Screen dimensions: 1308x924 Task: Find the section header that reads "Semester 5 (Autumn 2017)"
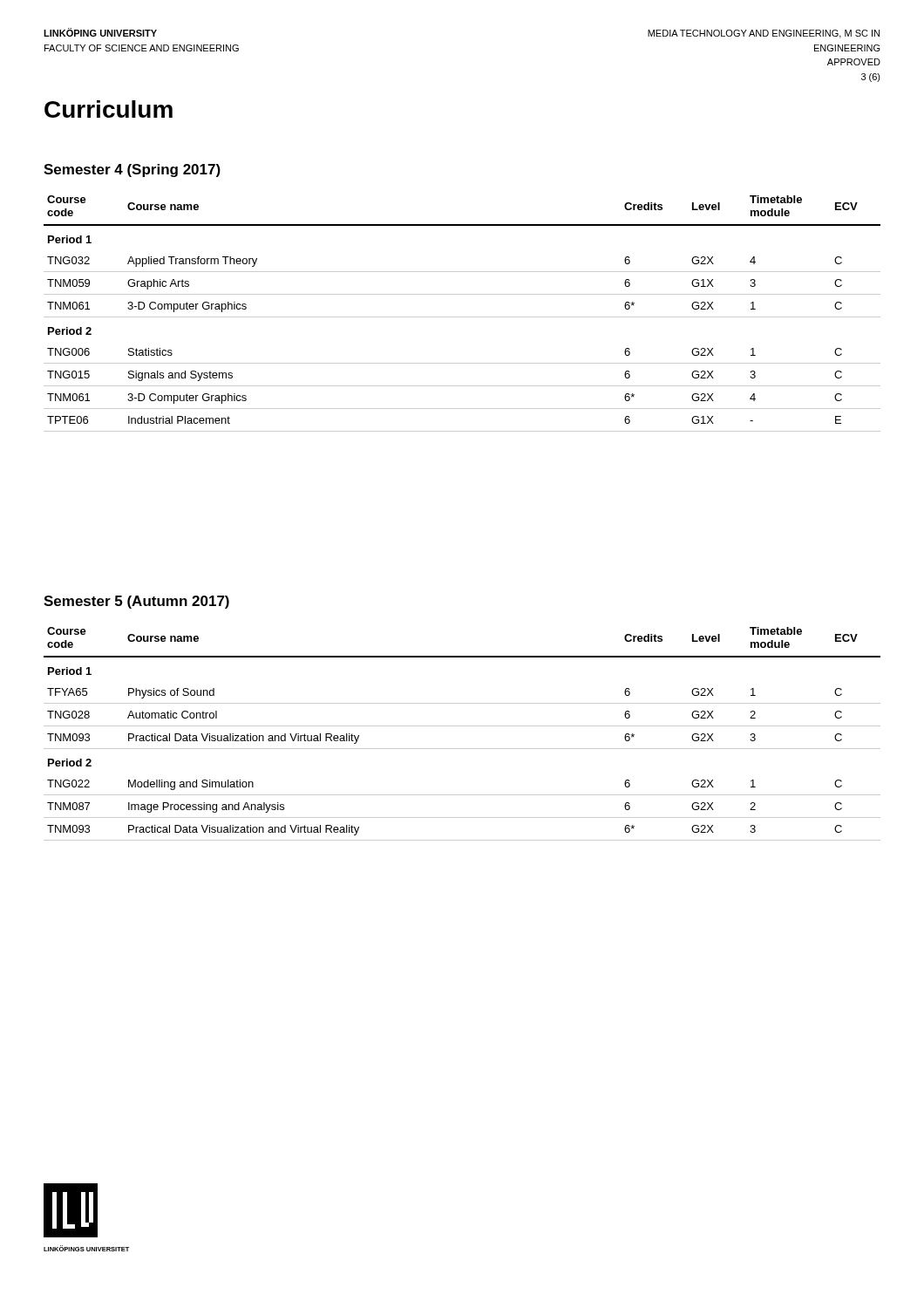point(462,717)
